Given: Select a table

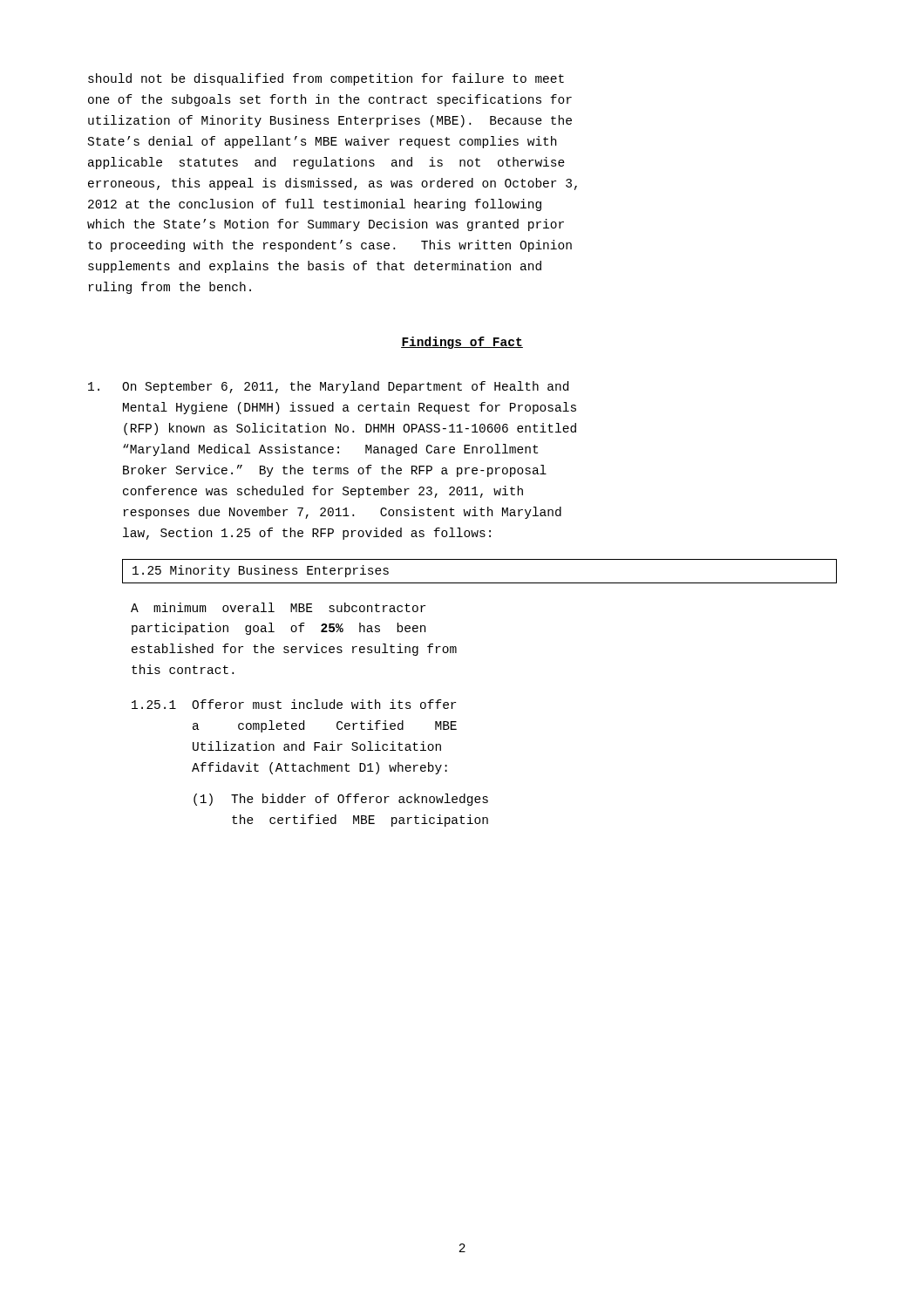Looking at the screenshot, I should click(479, 571).
